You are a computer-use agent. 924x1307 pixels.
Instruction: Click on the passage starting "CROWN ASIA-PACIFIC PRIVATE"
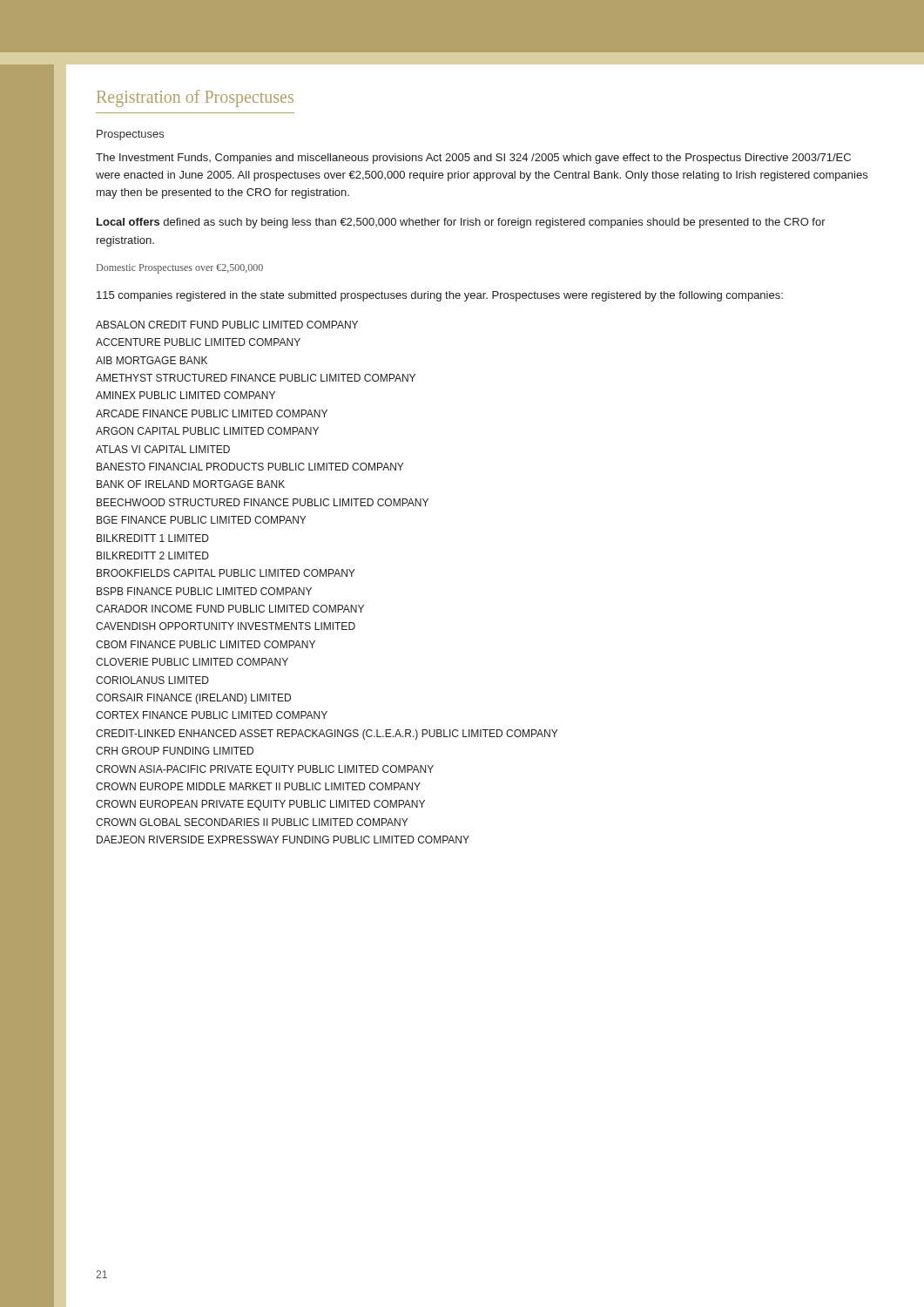tap(265, 769)
